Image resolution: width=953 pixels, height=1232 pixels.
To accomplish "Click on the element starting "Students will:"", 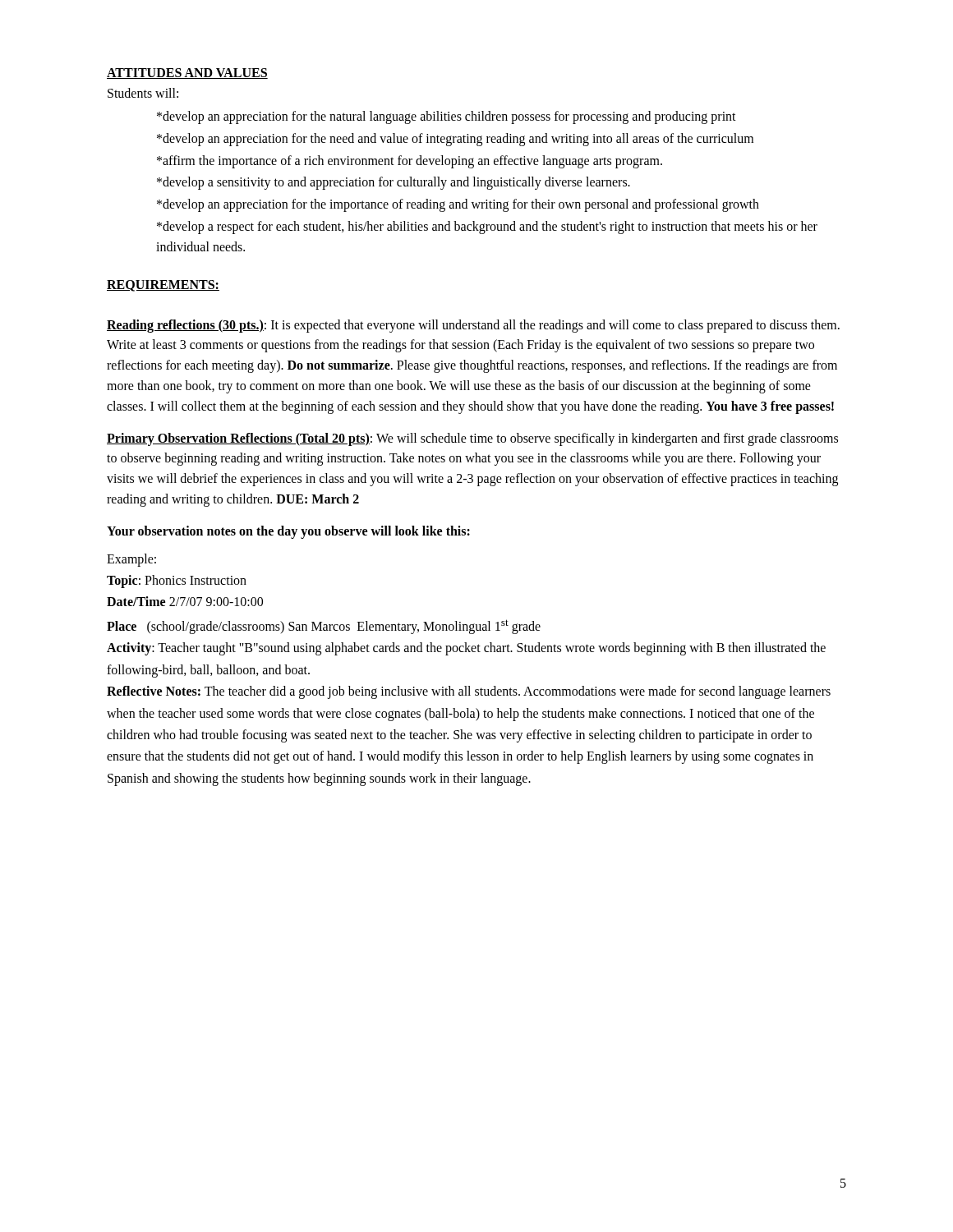I will pos(143,93).
